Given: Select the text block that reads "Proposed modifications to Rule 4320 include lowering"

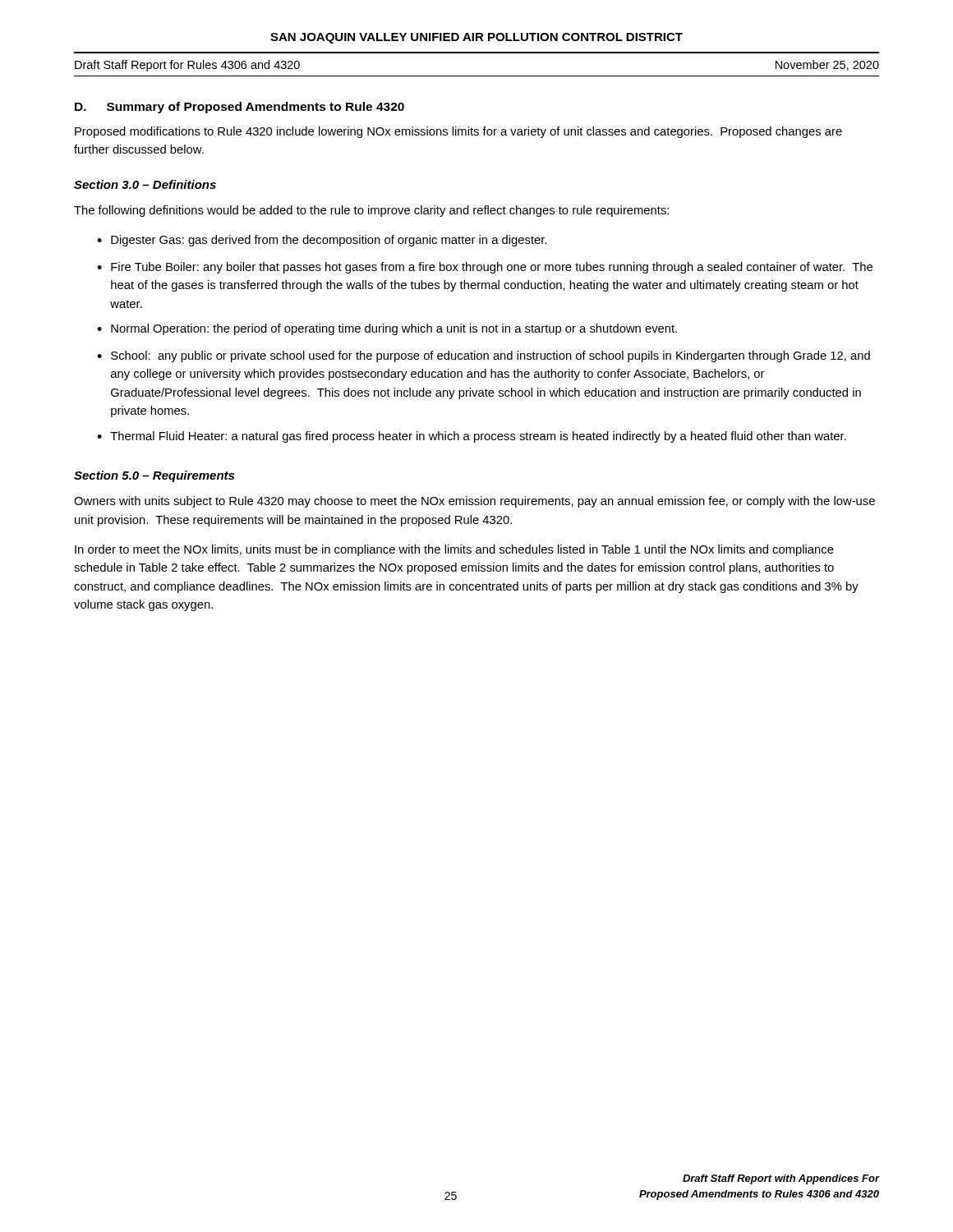Looking at the screenshot, I should (458, 141).
